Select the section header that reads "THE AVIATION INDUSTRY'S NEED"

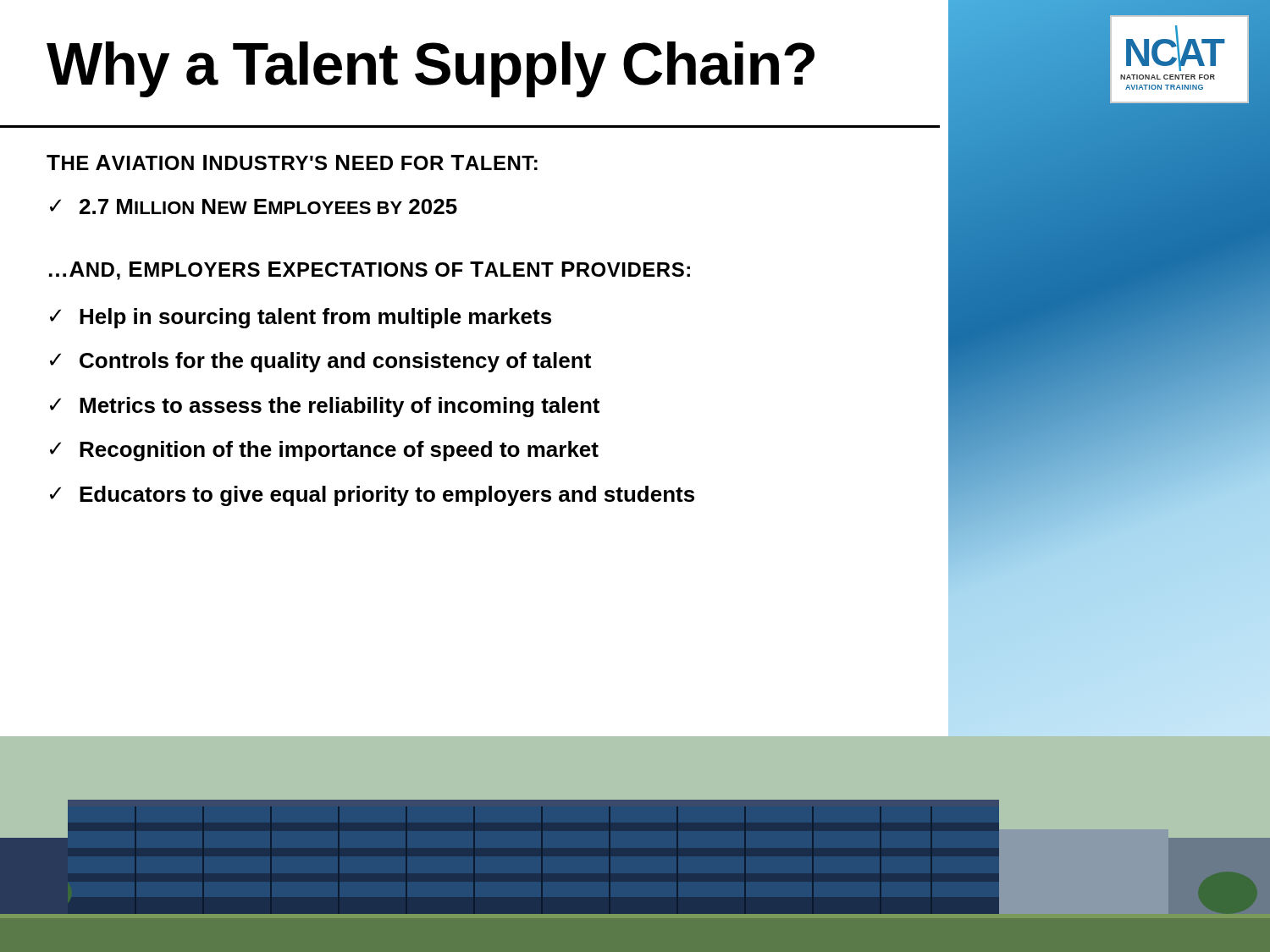[x=293, y=162]
